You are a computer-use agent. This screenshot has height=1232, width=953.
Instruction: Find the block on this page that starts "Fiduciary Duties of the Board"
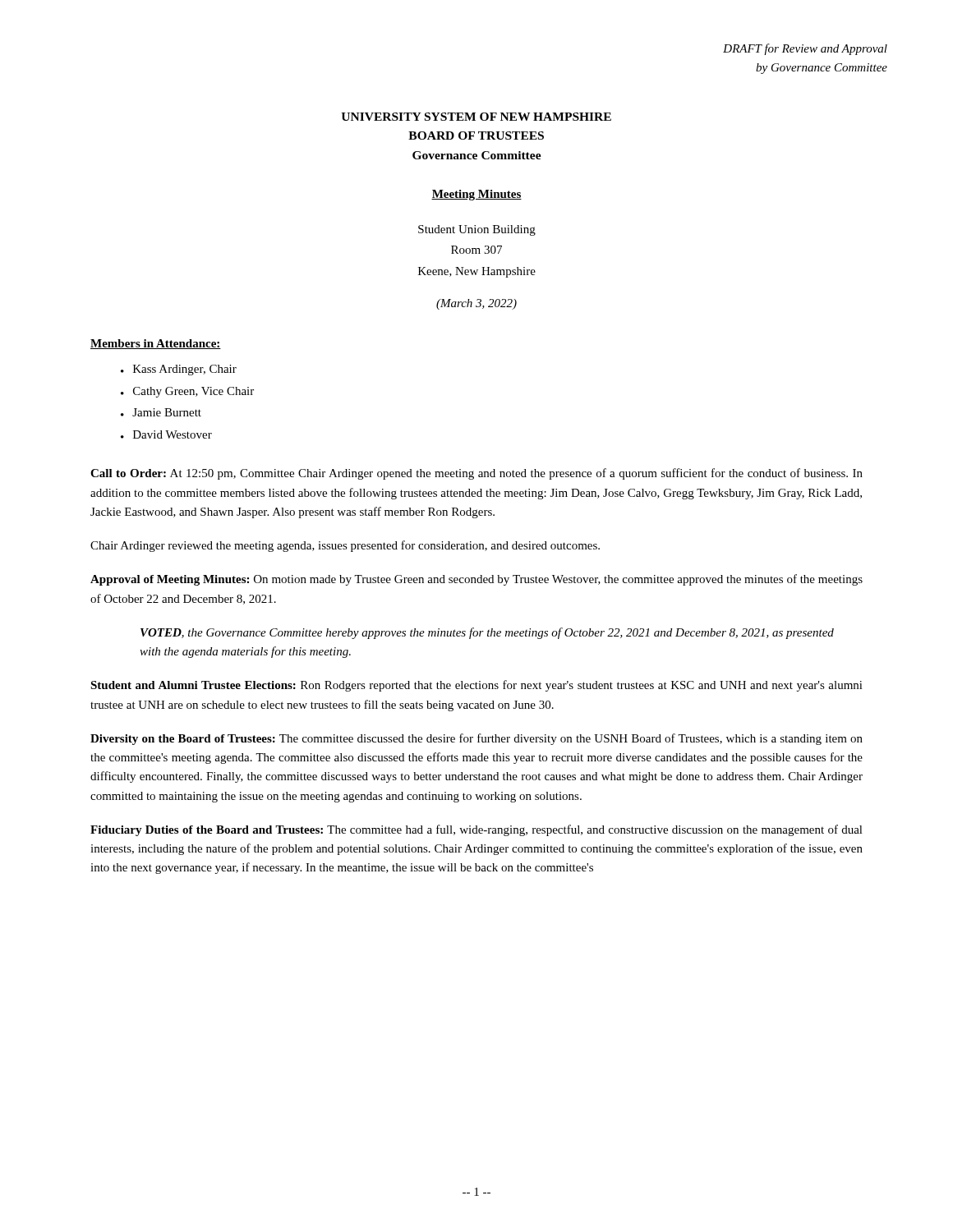pyautogui.click(x=476, y=848)
